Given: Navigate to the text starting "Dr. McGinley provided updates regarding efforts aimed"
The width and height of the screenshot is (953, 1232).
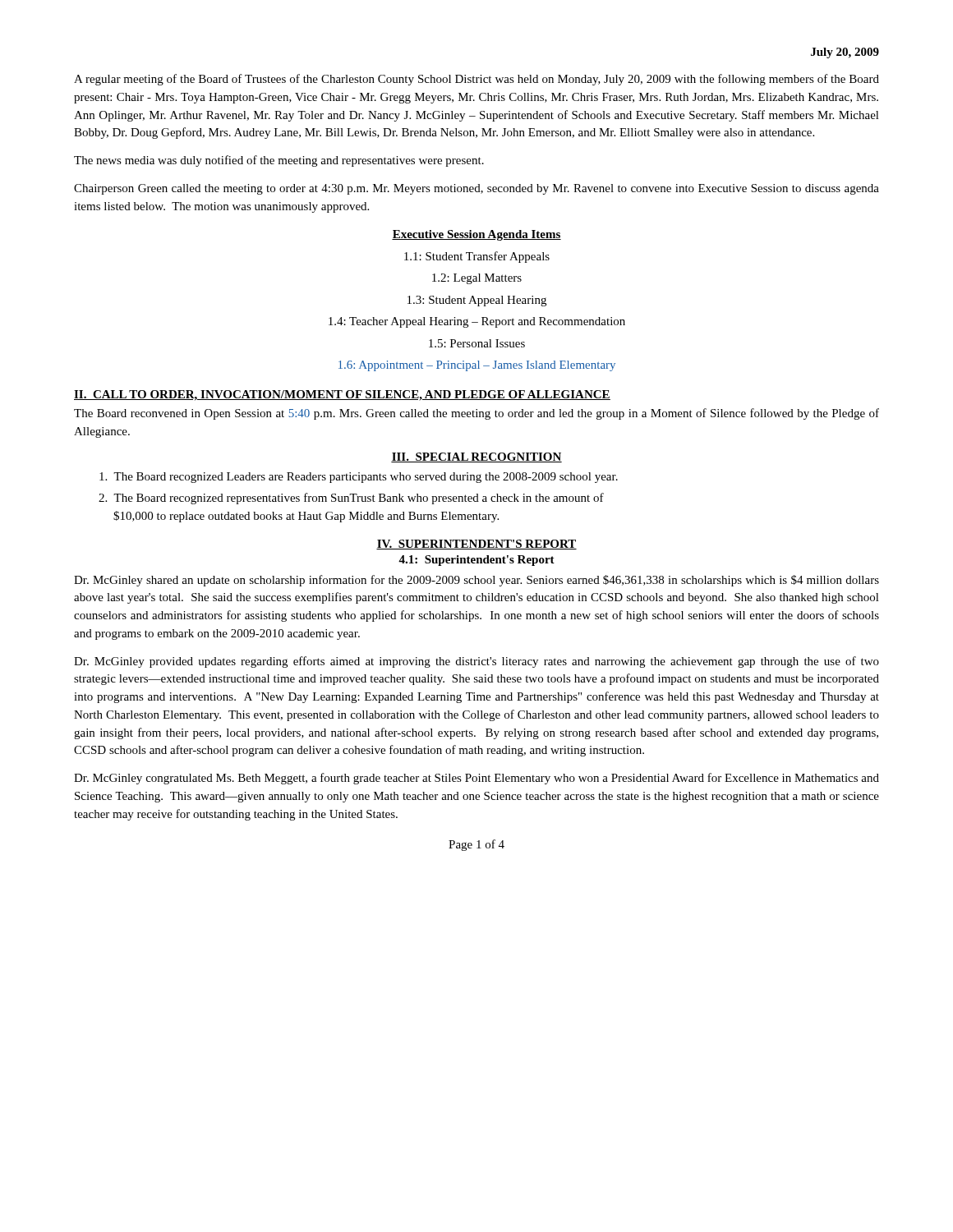Looking at the screenshot, I should [x=476, y=705].
